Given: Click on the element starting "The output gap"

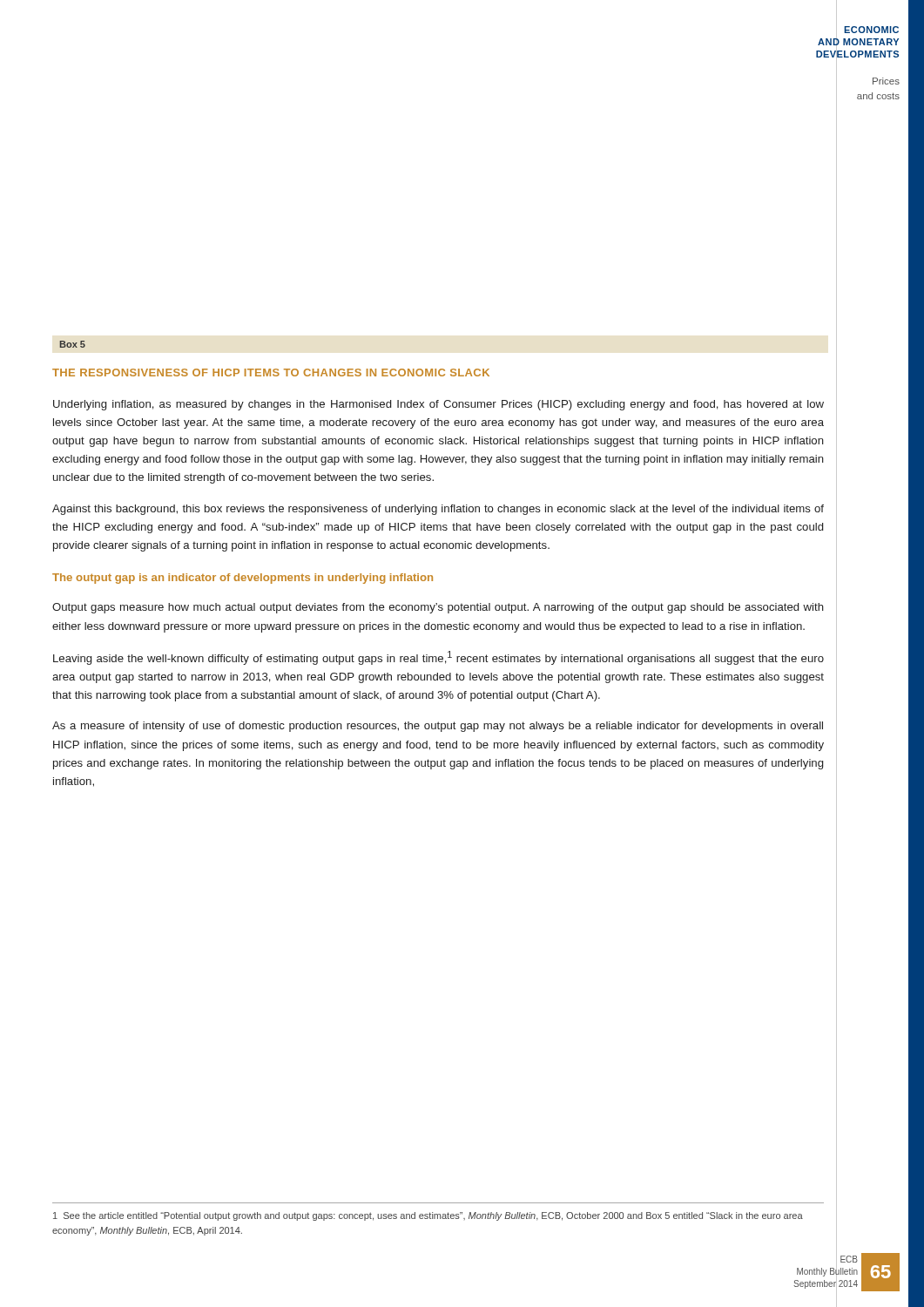Looking at the screenshot, I should click(x=243, y=577).
